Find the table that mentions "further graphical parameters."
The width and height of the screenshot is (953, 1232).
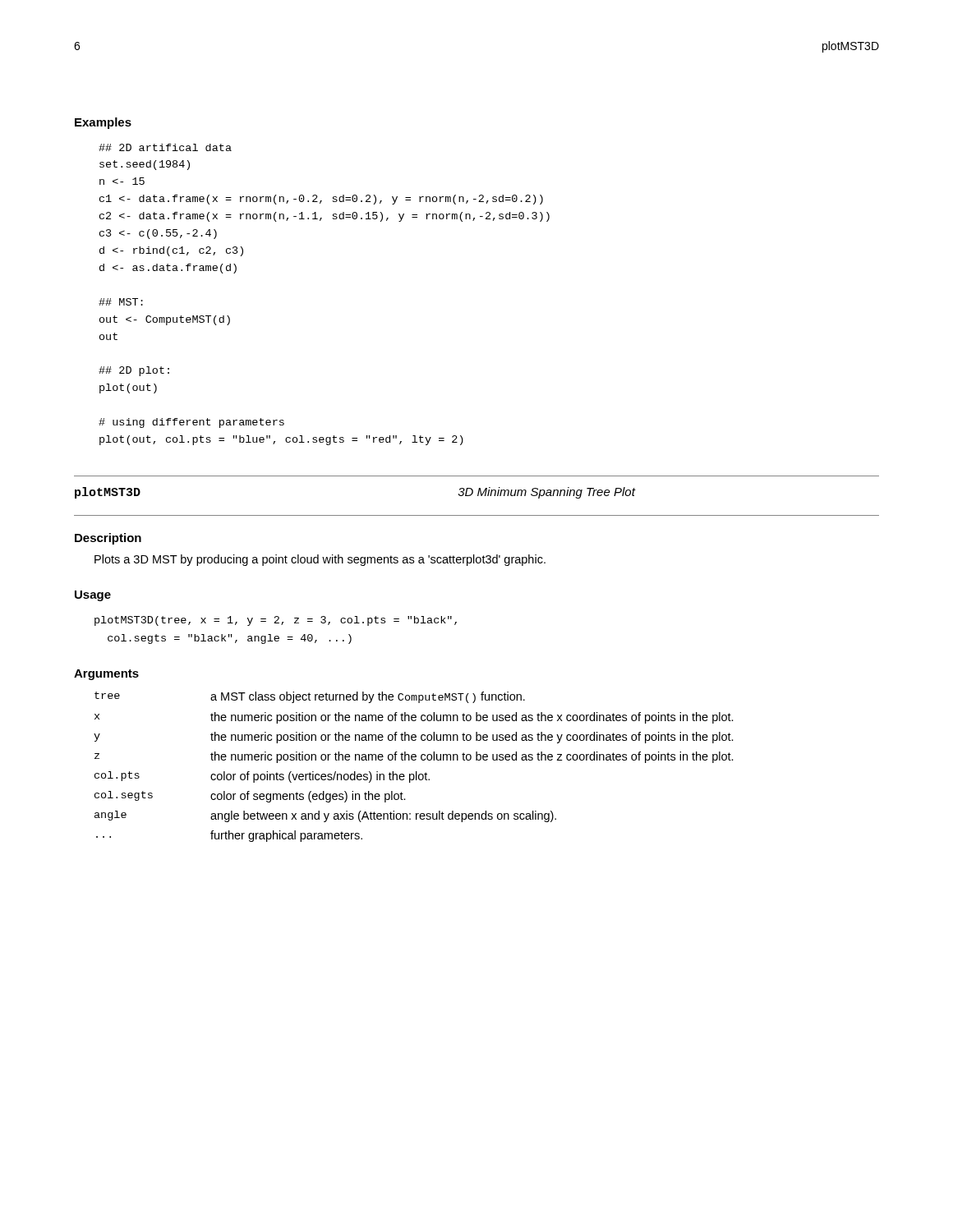[476, 766]
